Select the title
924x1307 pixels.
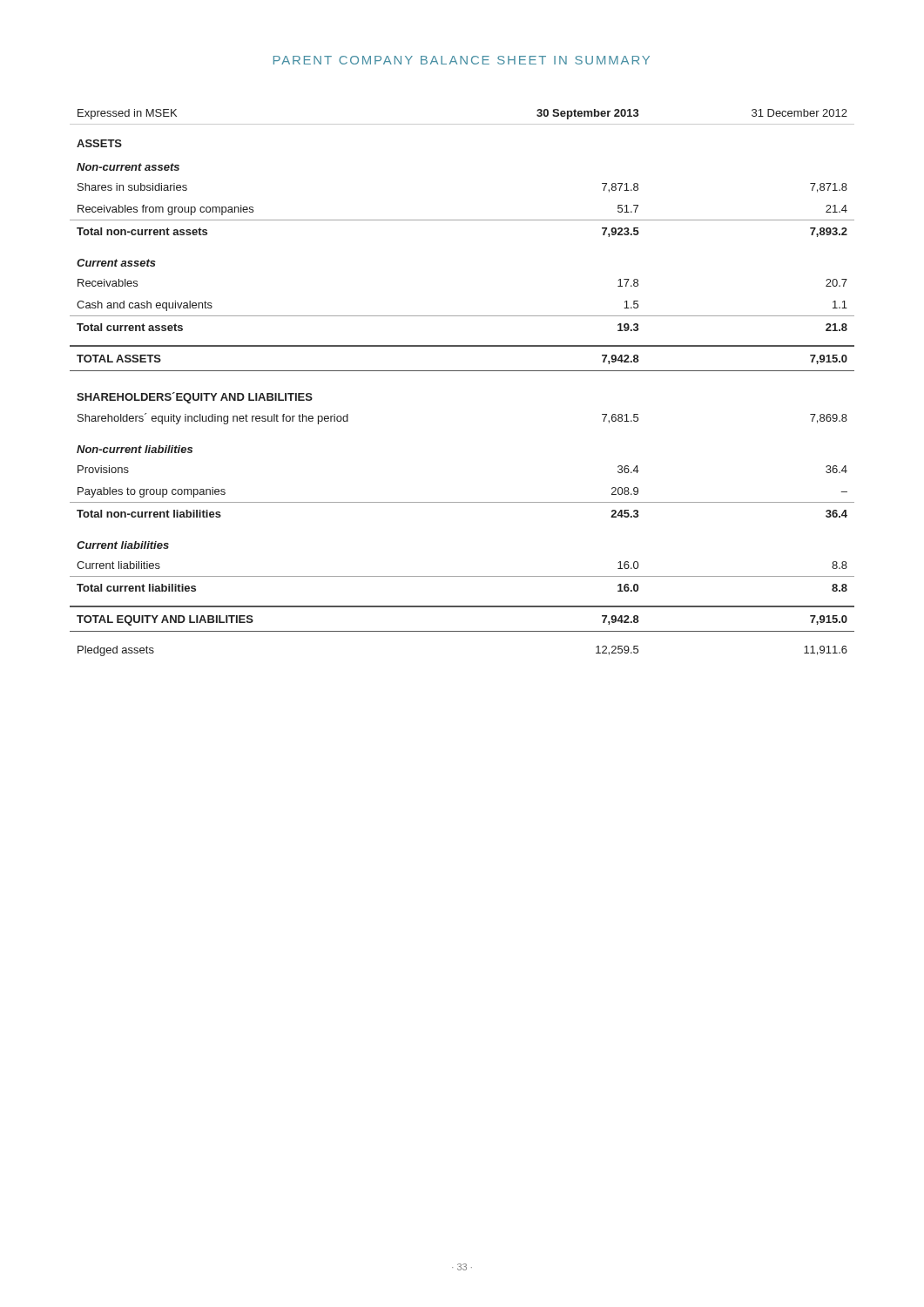click(x=462, y=60)
